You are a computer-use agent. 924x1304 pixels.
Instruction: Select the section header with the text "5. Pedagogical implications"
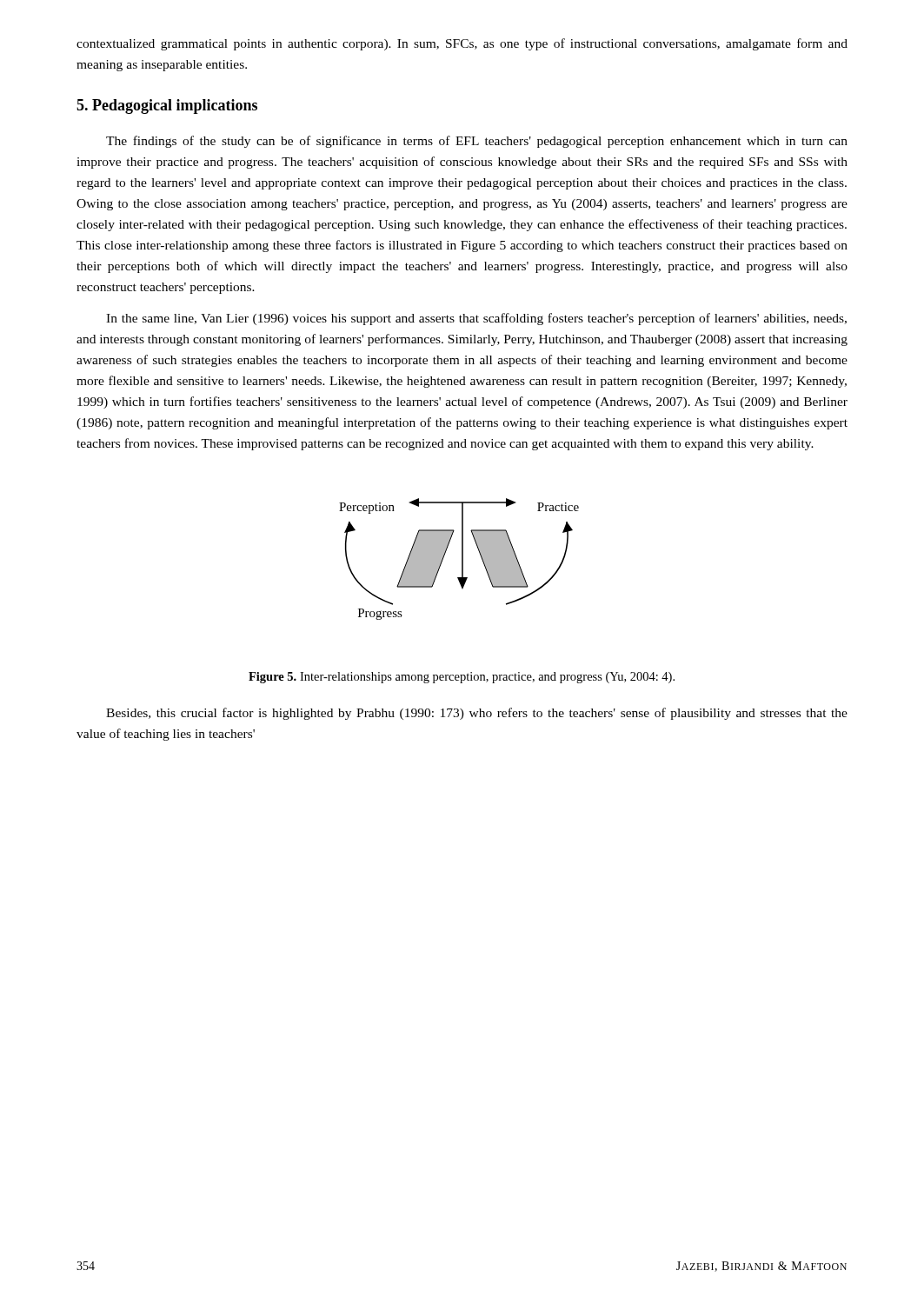167,105
